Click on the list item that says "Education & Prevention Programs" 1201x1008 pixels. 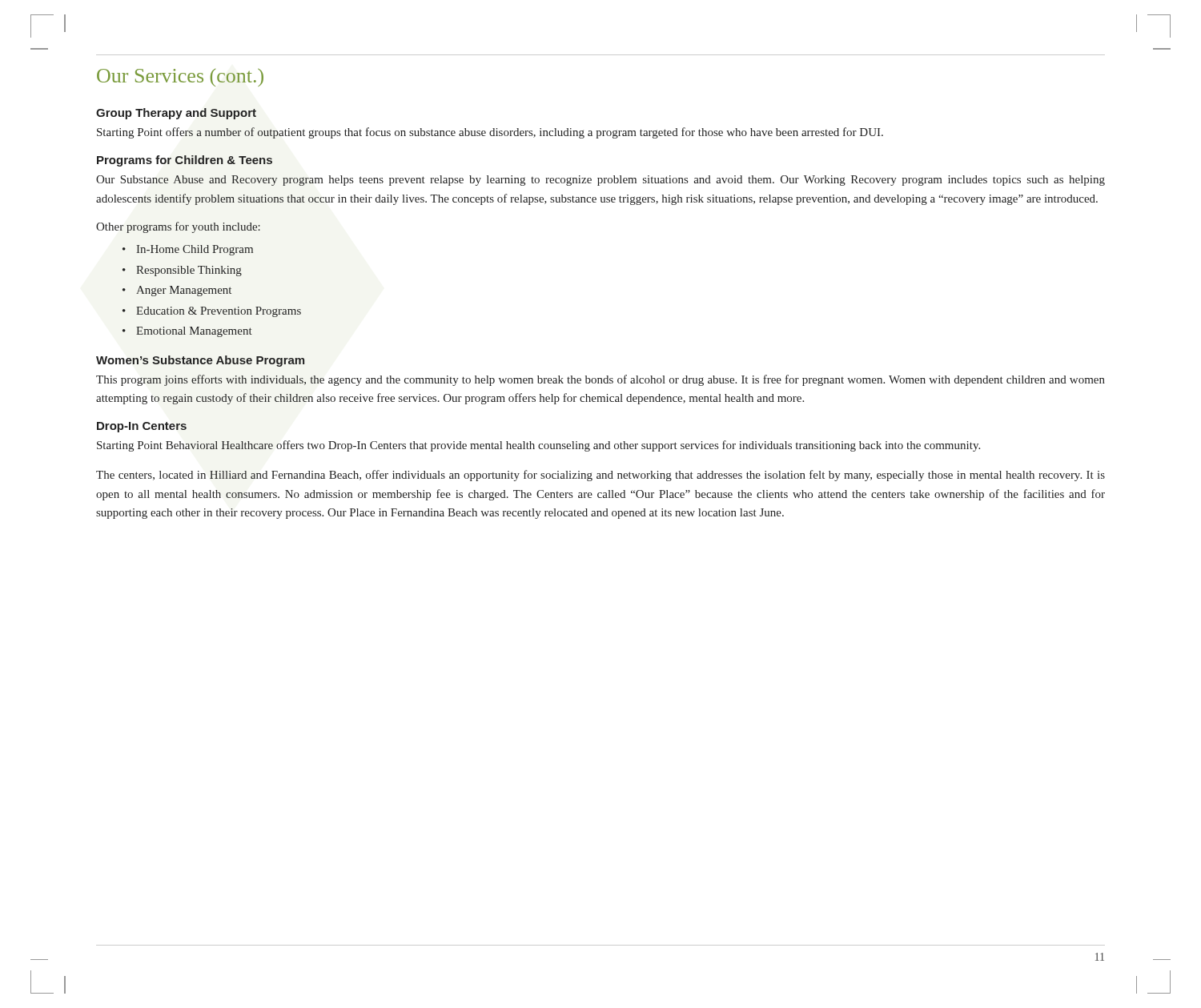219,310
